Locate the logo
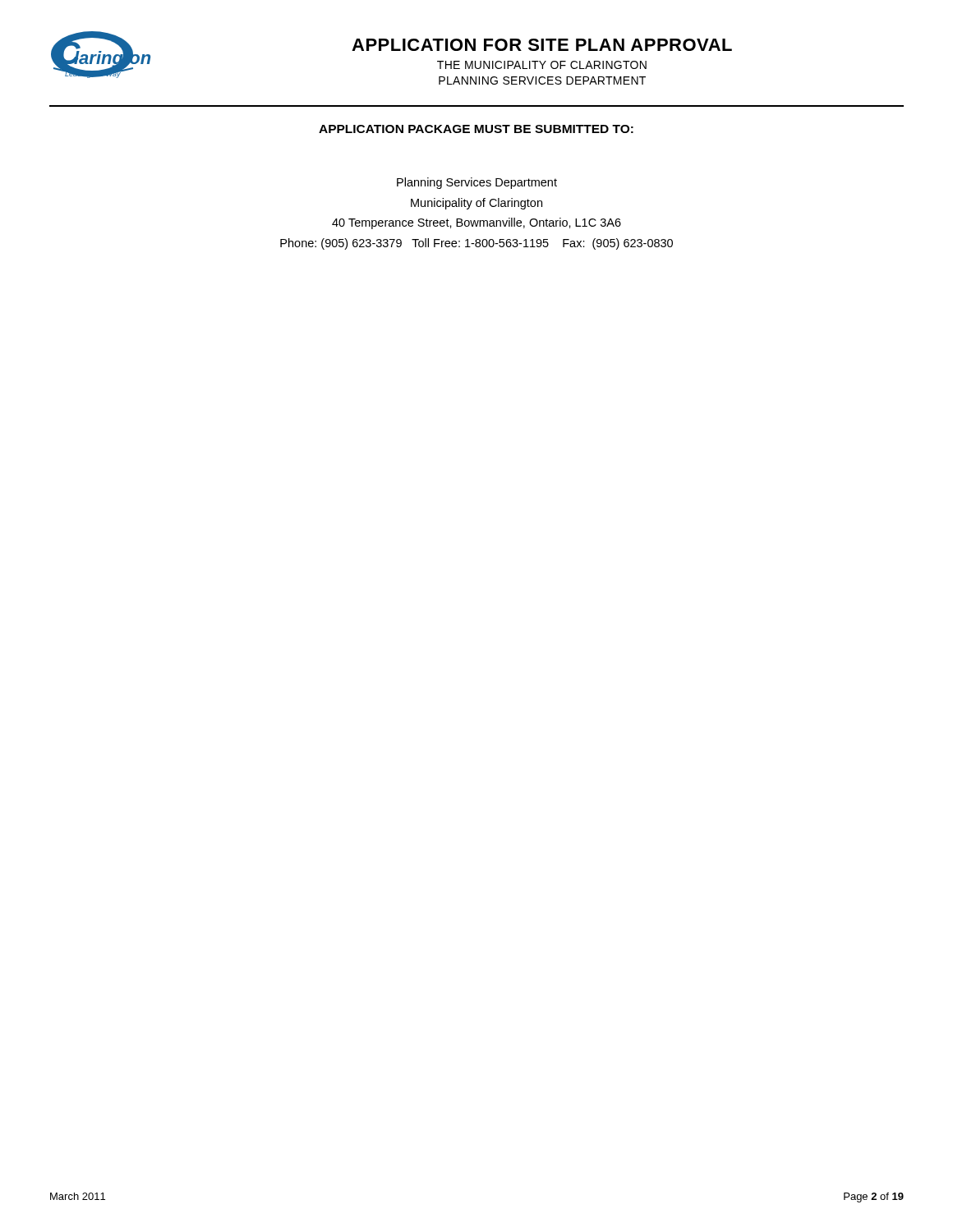The height and width of the screenshot is (1232, 953). pyautogui.click(x=115, y=59)
